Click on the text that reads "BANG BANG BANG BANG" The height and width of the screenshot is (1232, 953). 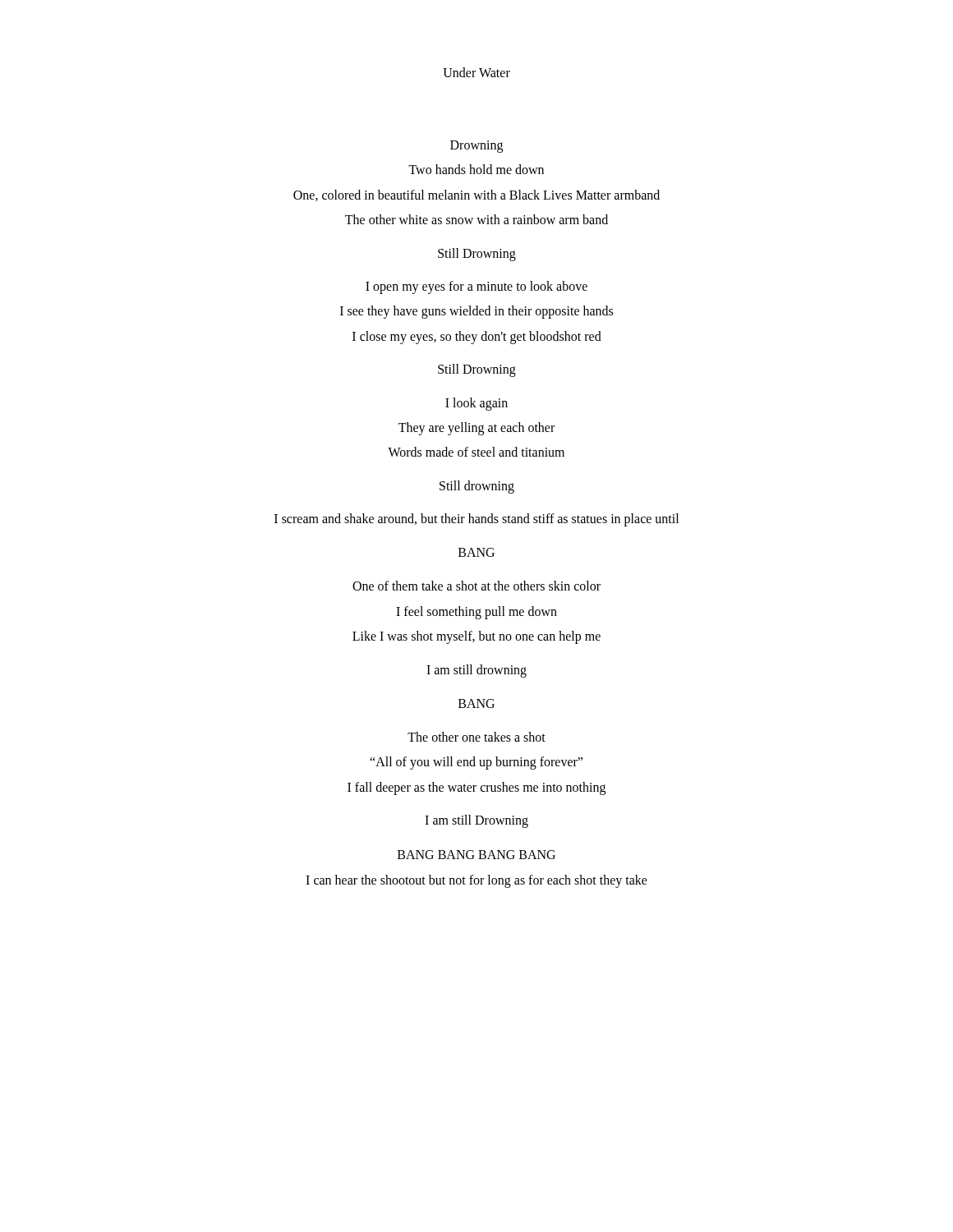[476, 854]
